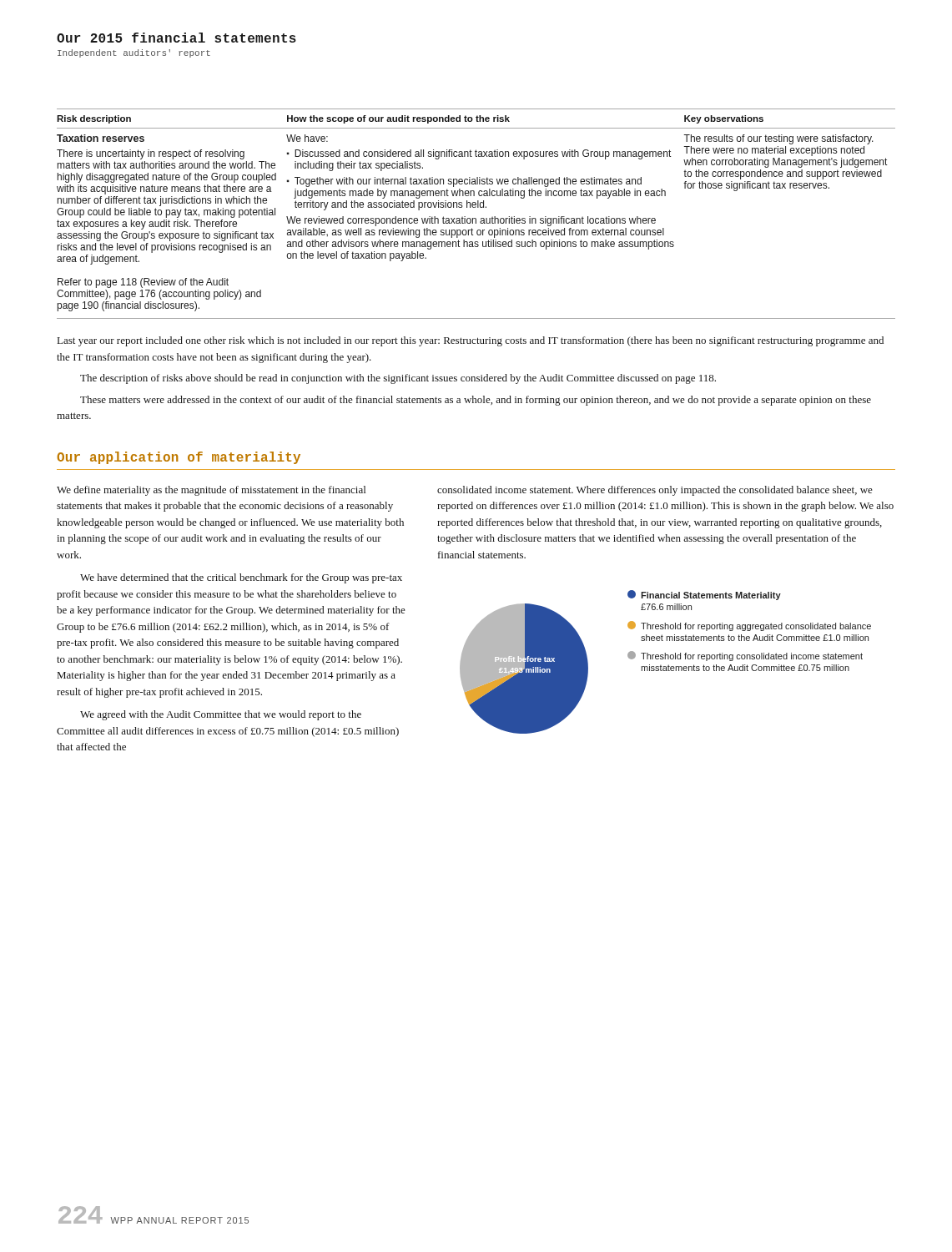This screenshot has height=1252, width=952.
Task: Click the table
Action: [476, 214]
